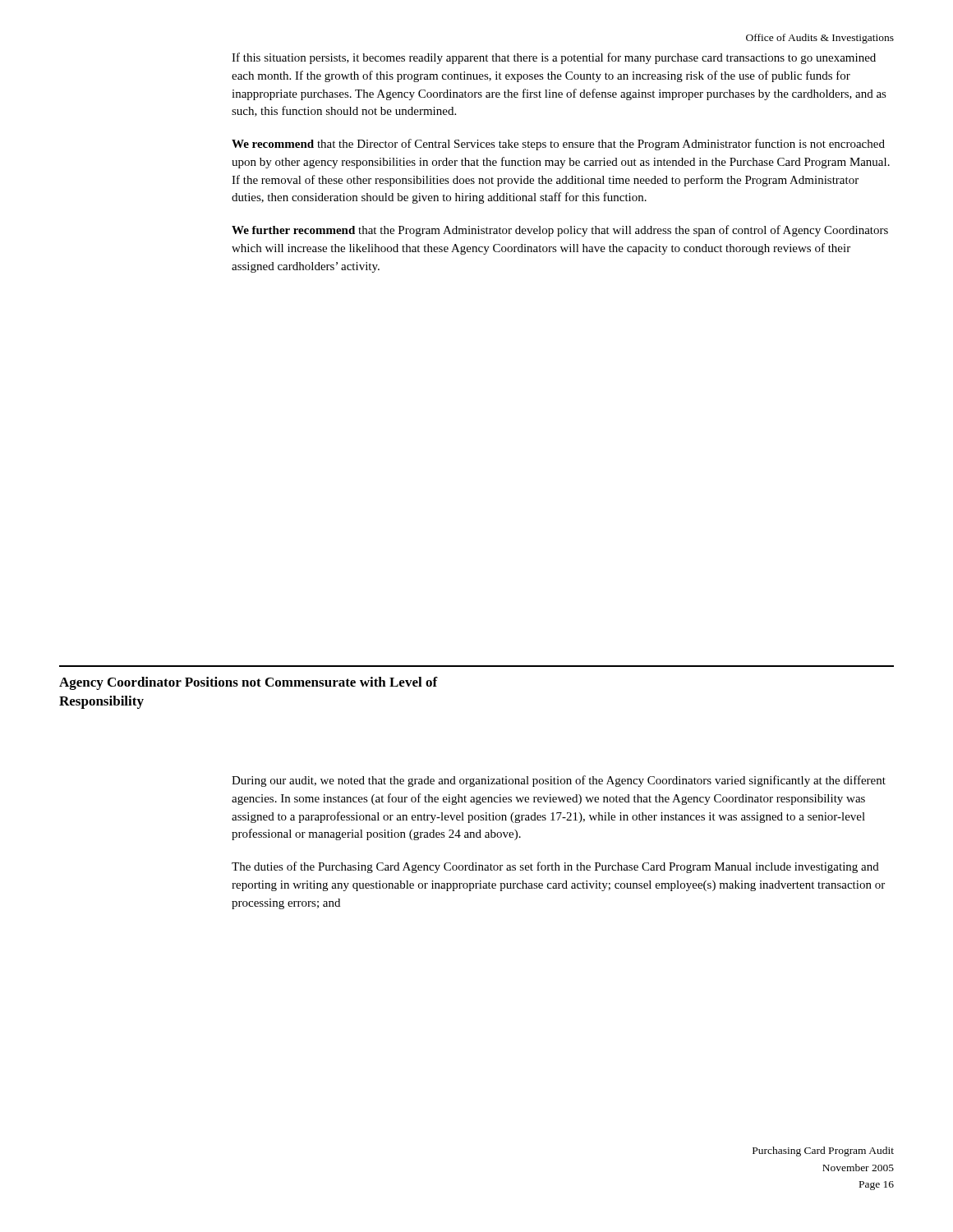The image size is (953, 1232).
Task: Click the passage that begins "We recommend that"
Action: click(x=561, y=171)
